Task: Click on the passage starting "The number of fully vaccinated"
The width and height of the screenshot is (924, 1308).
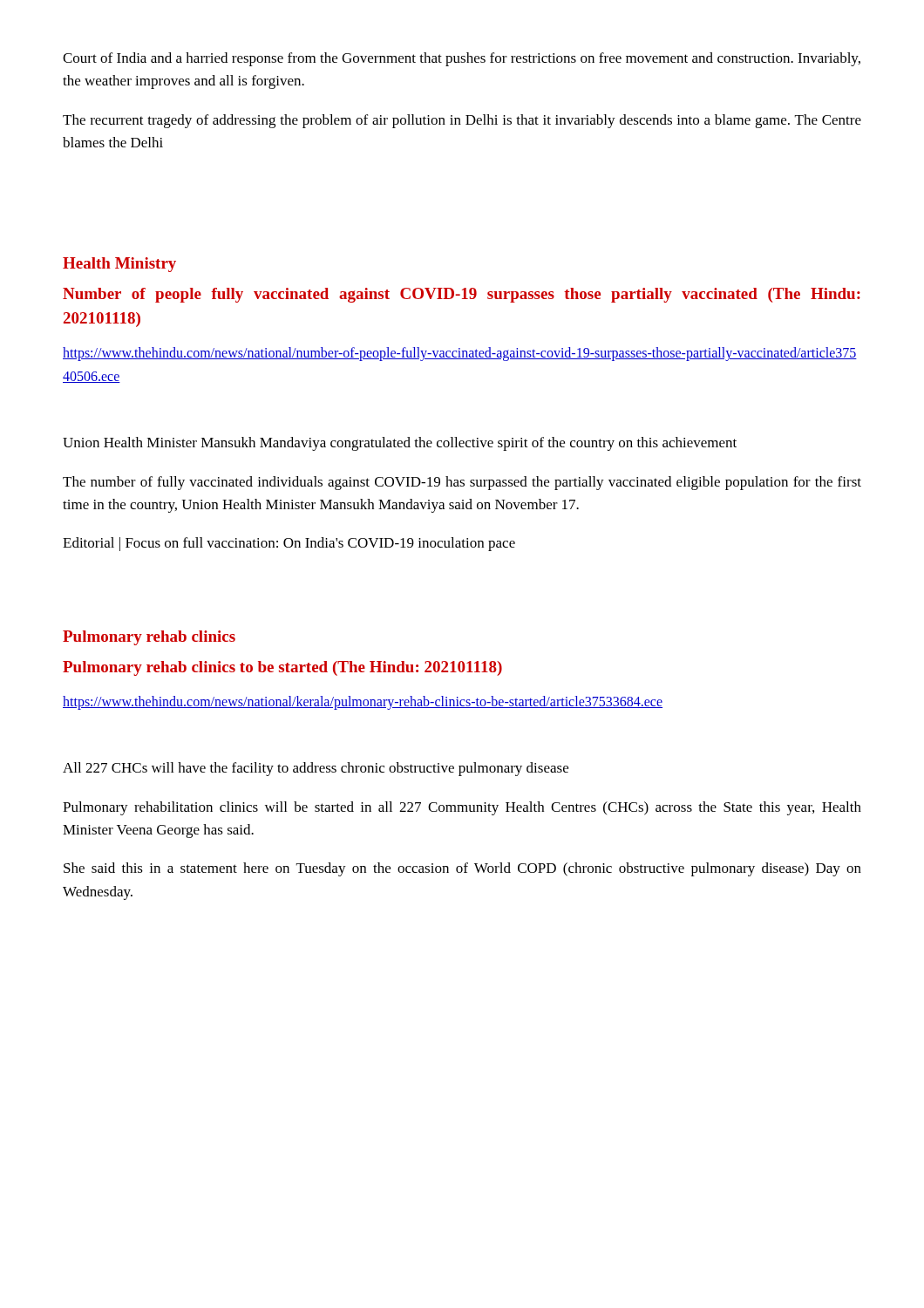Action: pyautogui.click(x=462, y=493)
